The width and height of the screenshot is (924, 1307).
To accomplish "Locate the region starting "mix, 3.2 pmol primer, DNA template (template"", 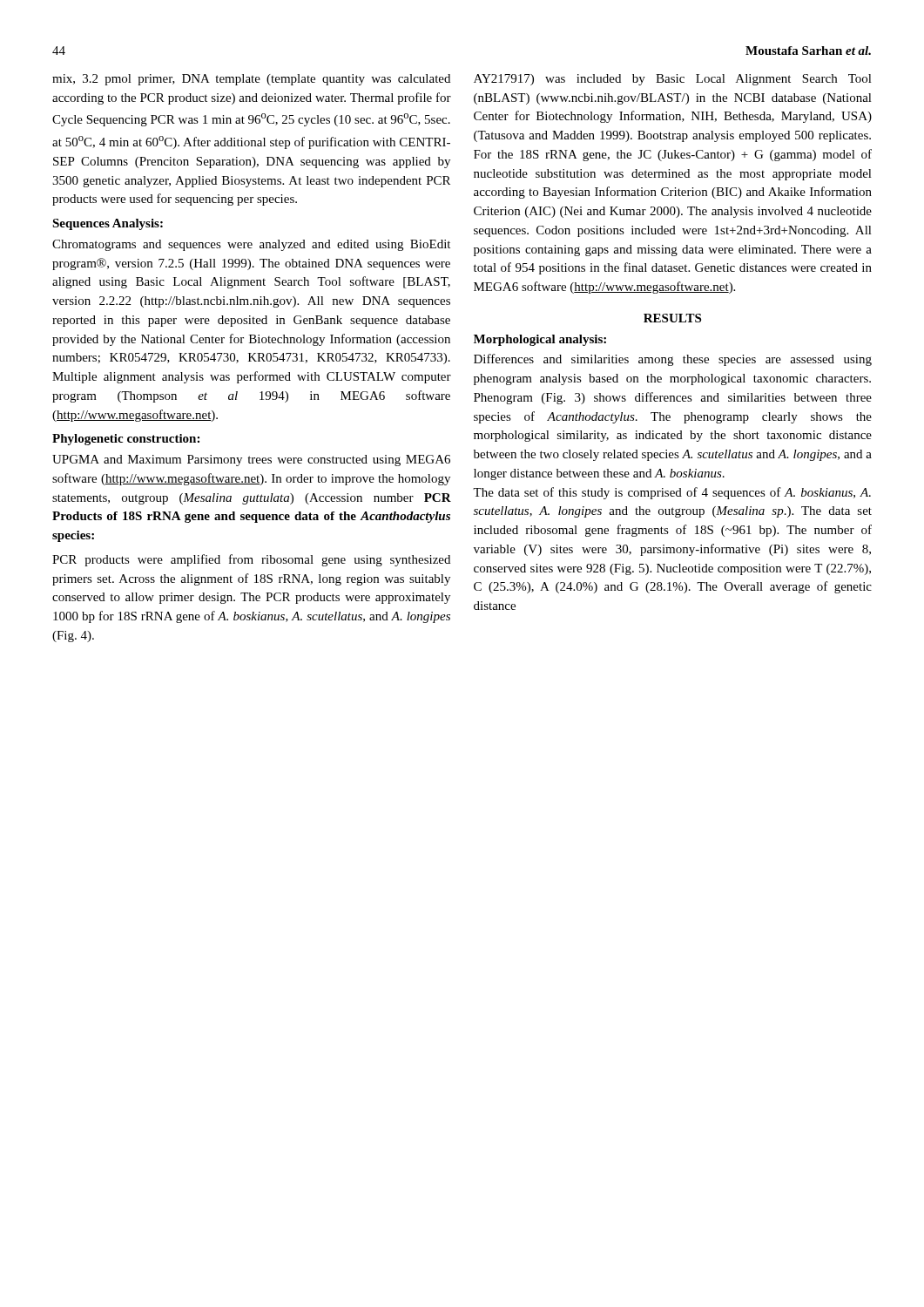I will (251, 139).
